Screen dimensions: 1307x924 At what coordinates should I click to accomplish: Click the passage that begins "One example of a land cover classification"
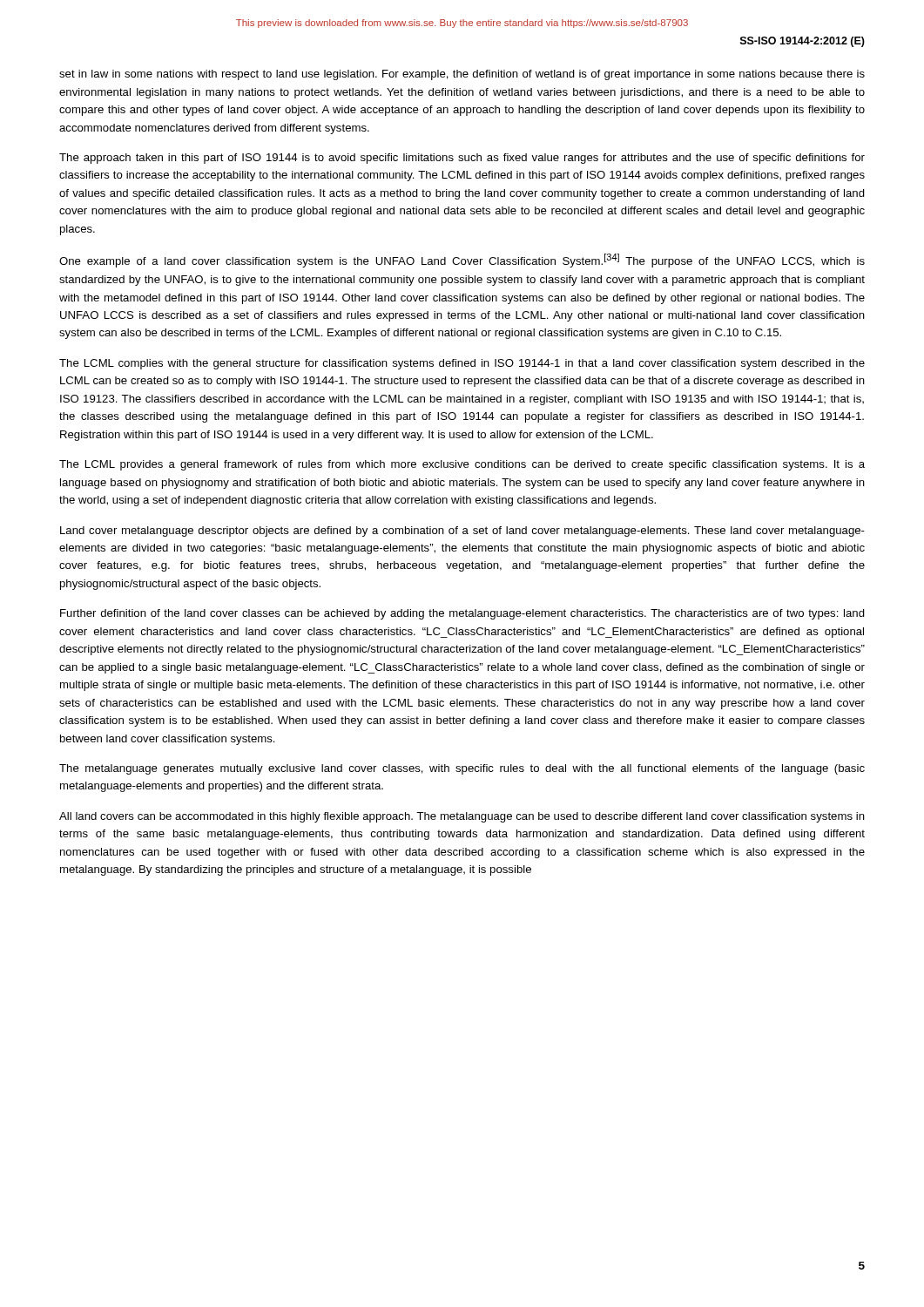coord(462,296)
